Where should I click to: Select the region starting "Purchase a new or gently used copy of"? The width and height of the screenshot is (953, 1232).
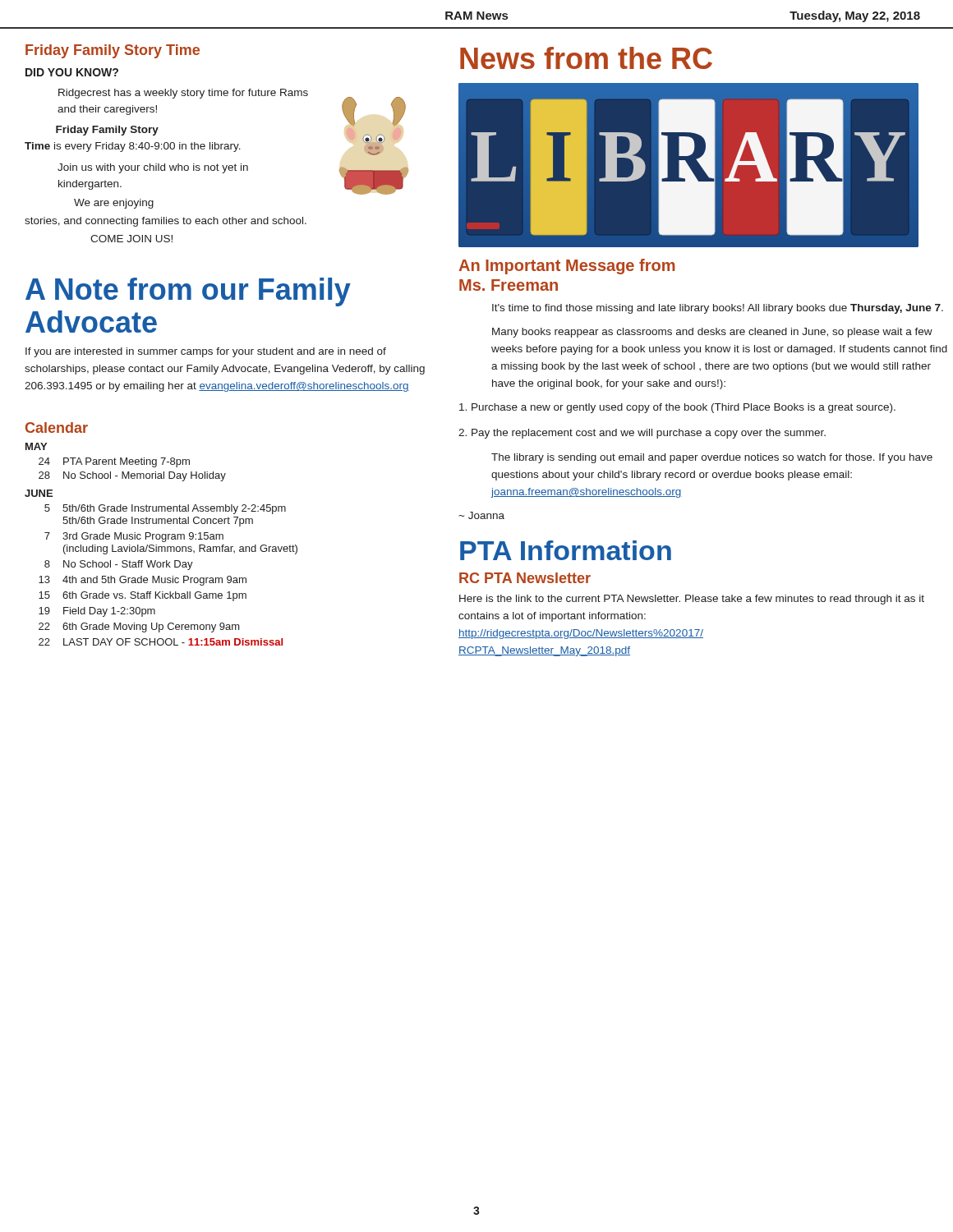click(677, 407)
